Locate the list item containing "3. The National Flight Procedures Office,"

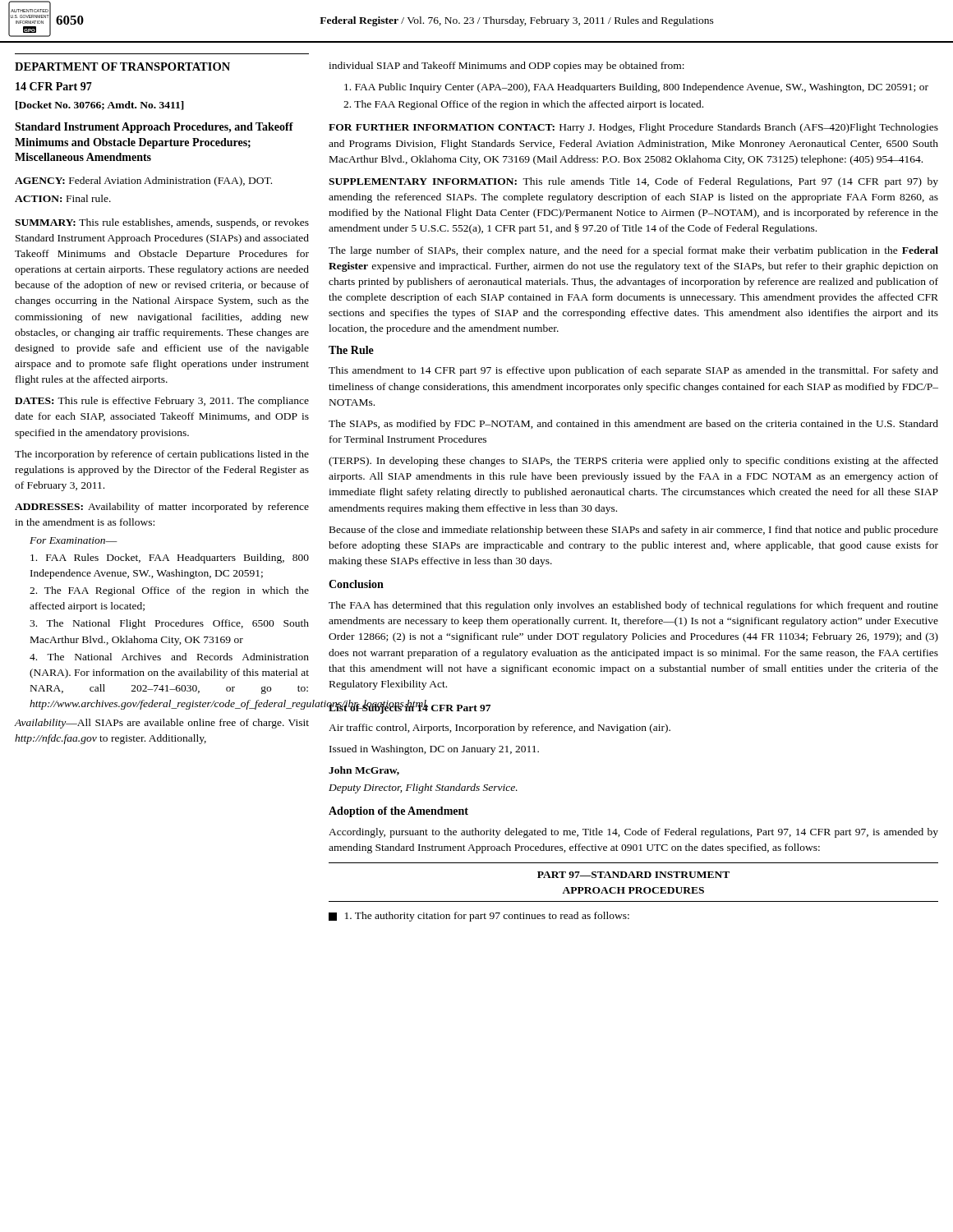(169, 631)
